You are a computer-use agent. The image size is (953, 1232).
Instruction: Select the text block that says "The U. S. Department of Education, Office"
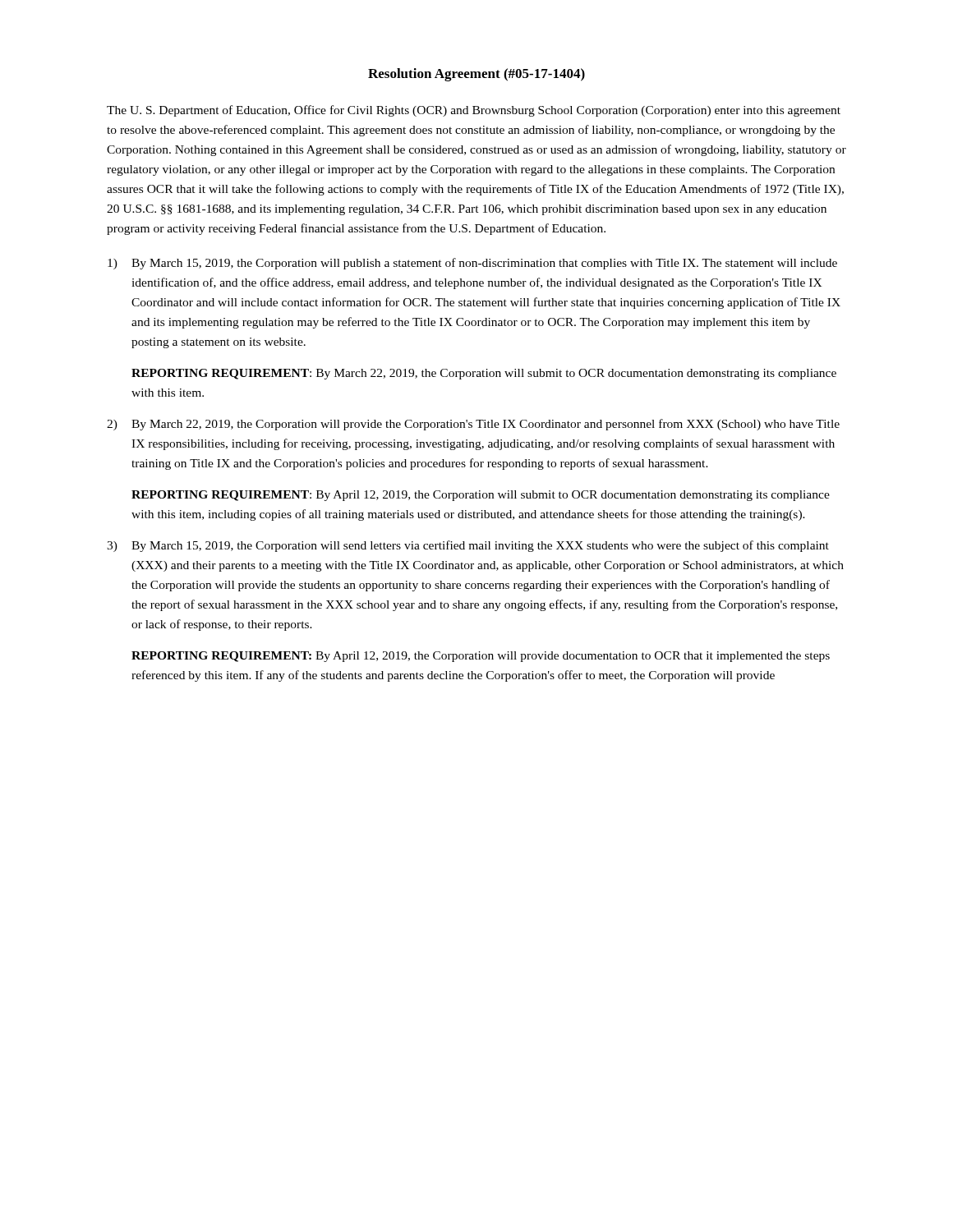coord(476,169)
